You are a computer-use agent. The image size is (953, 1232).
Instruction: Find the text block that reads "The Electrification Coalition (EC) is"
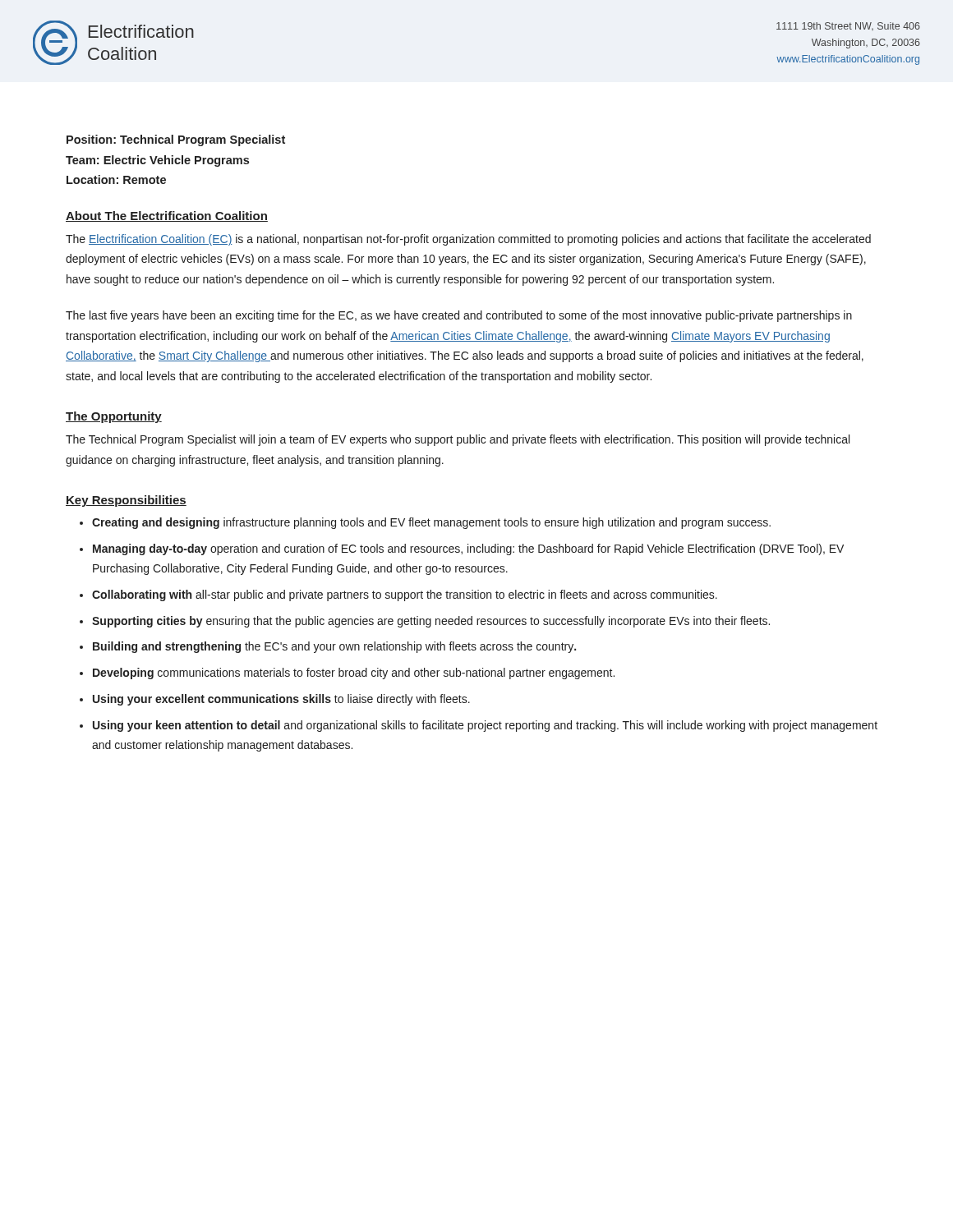coord(469,259)
